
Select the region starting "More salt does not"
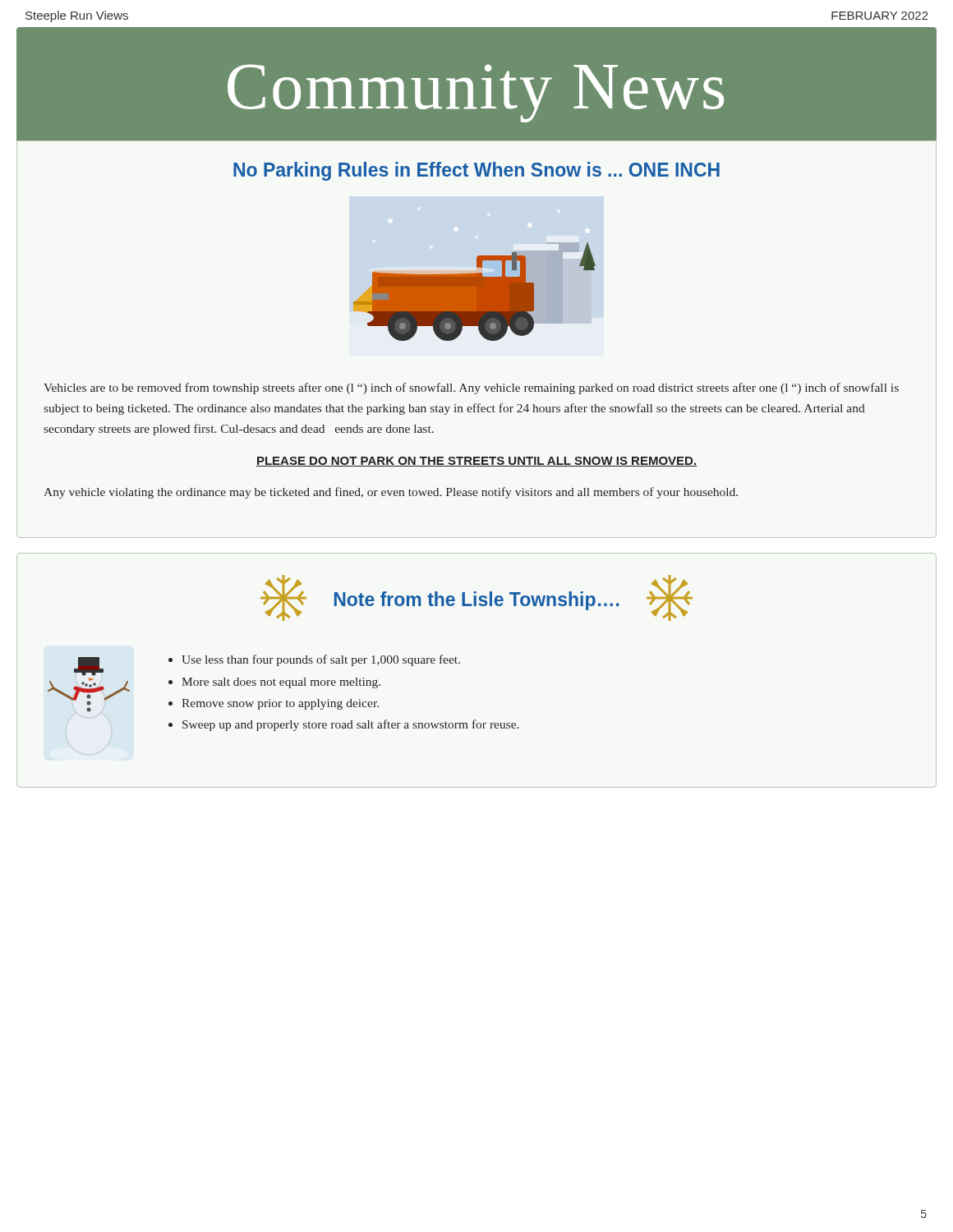coord(281,681)
